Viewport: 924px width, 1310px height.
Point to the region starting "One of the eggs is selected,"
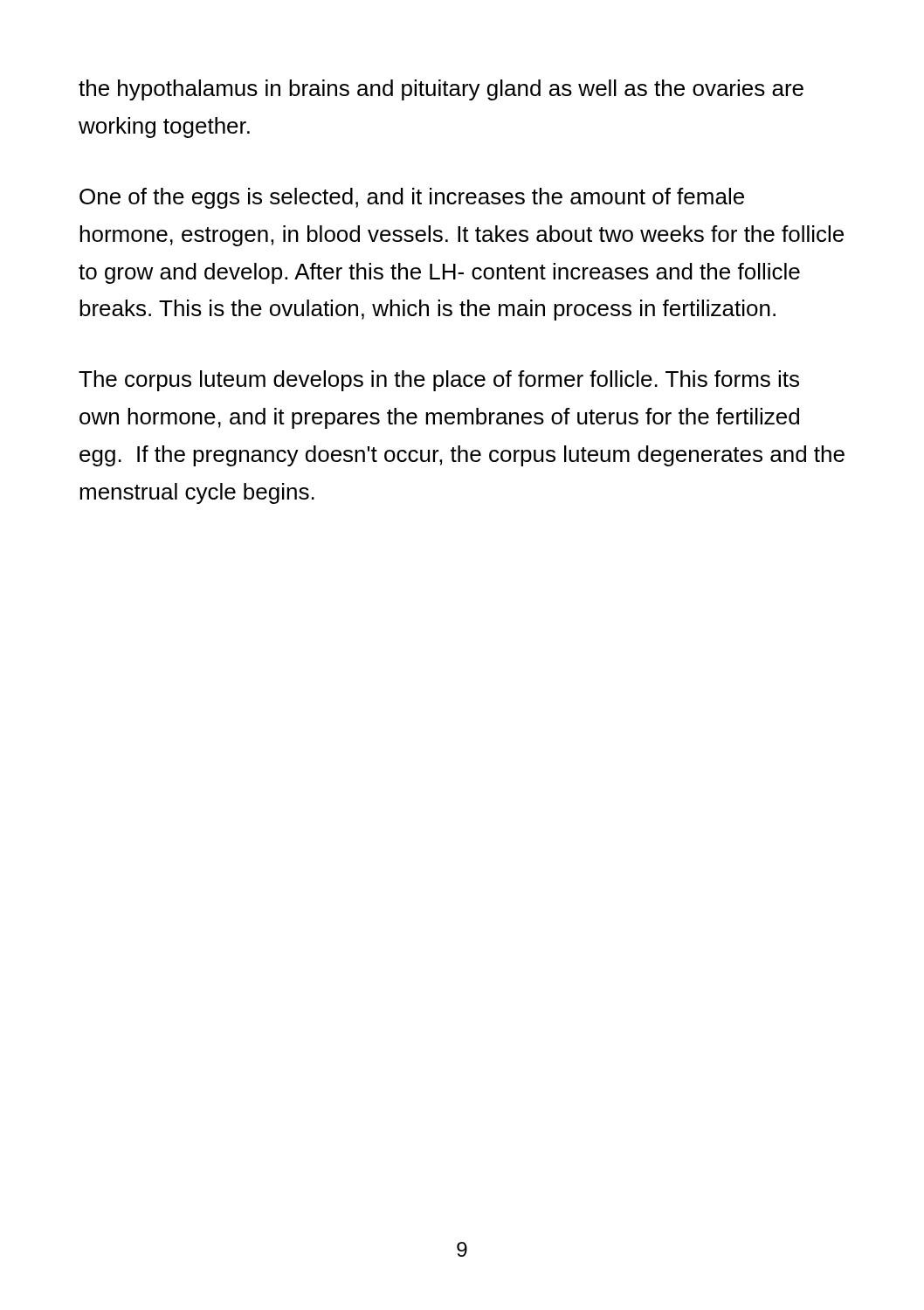click(x=462, y=253)
